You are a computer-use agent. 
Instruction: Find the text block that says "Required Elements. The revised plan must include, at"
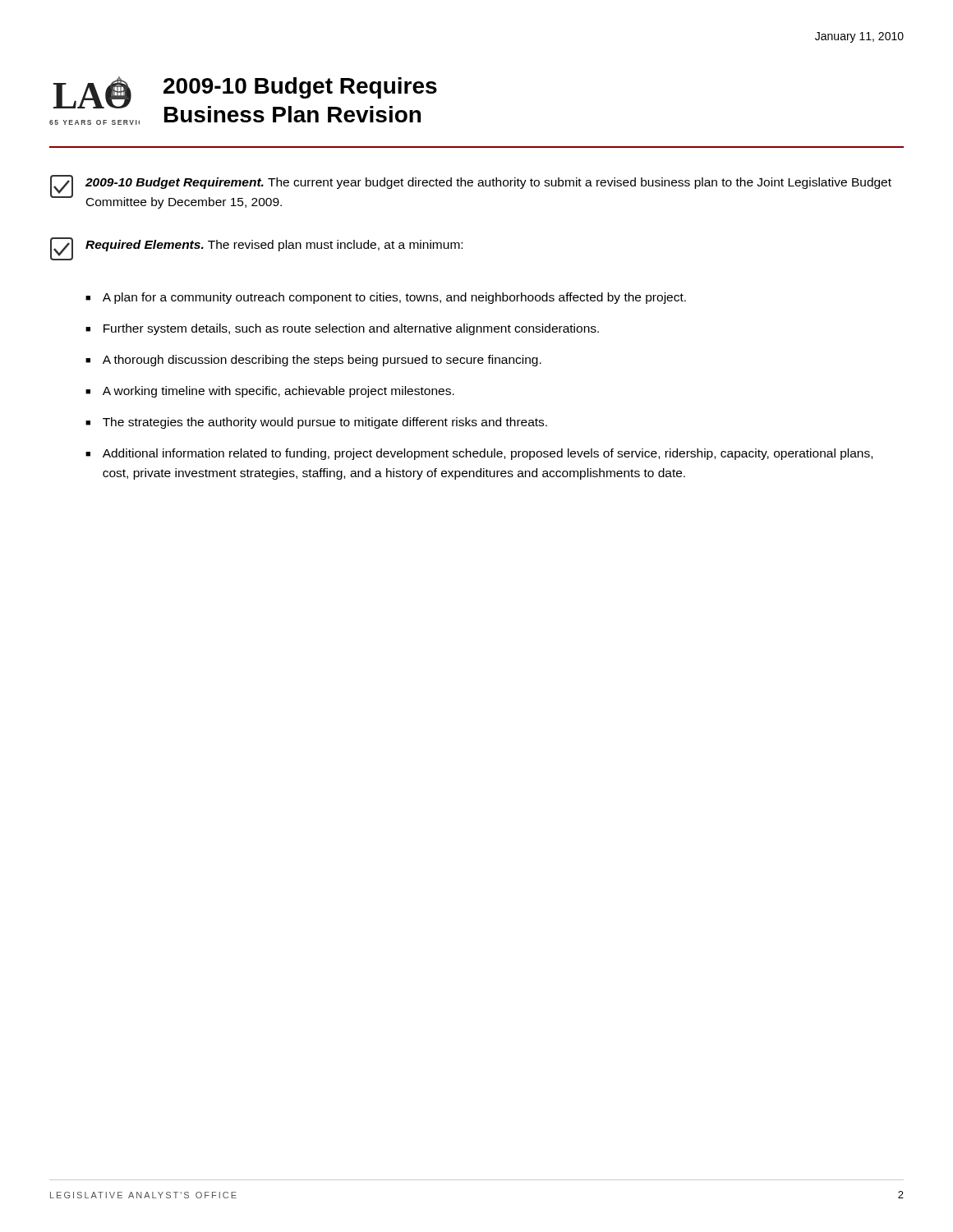275,244
